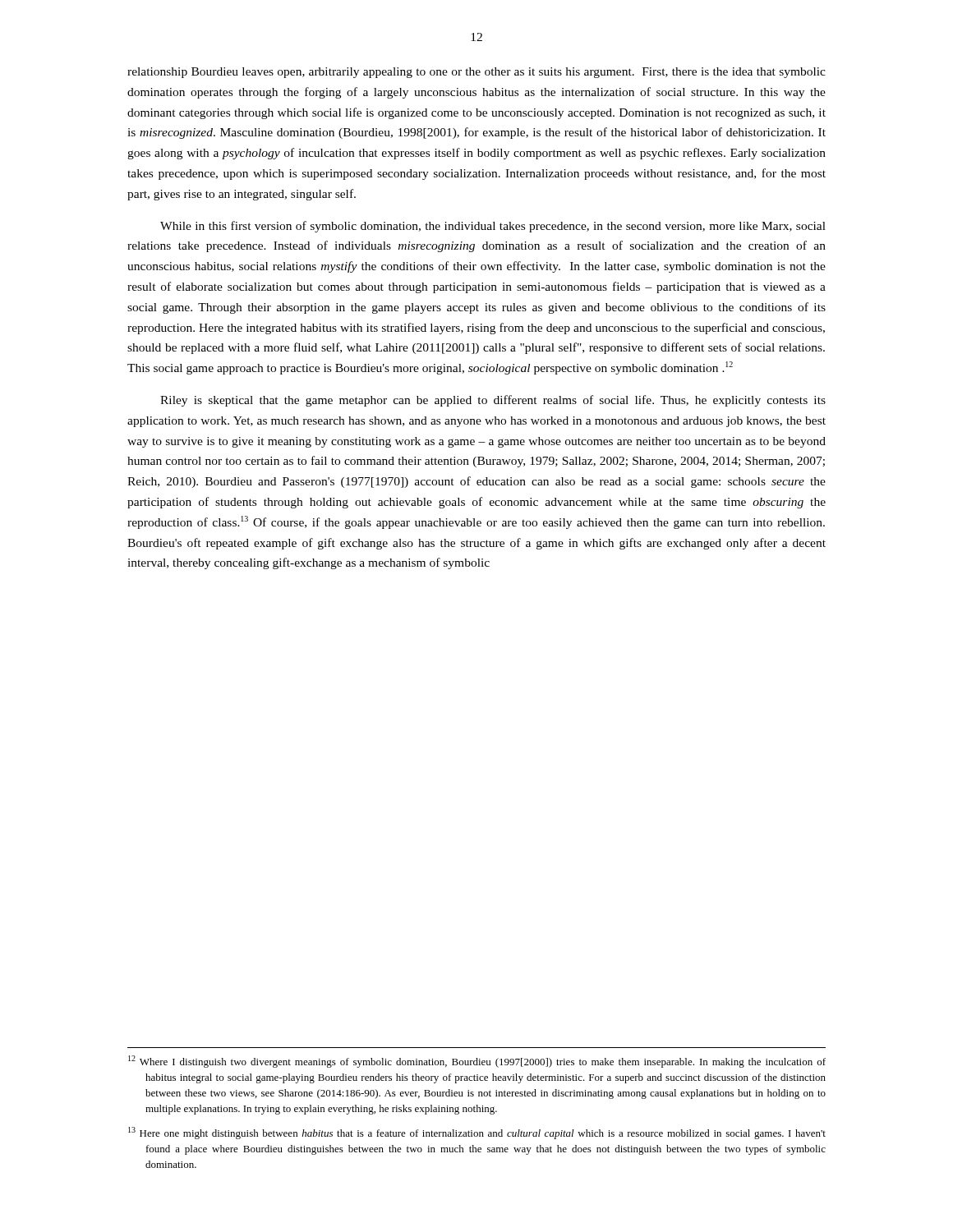Select the text block starting "13 Here one might distinguish between"
The image size is (953, 1232).
476,1150
